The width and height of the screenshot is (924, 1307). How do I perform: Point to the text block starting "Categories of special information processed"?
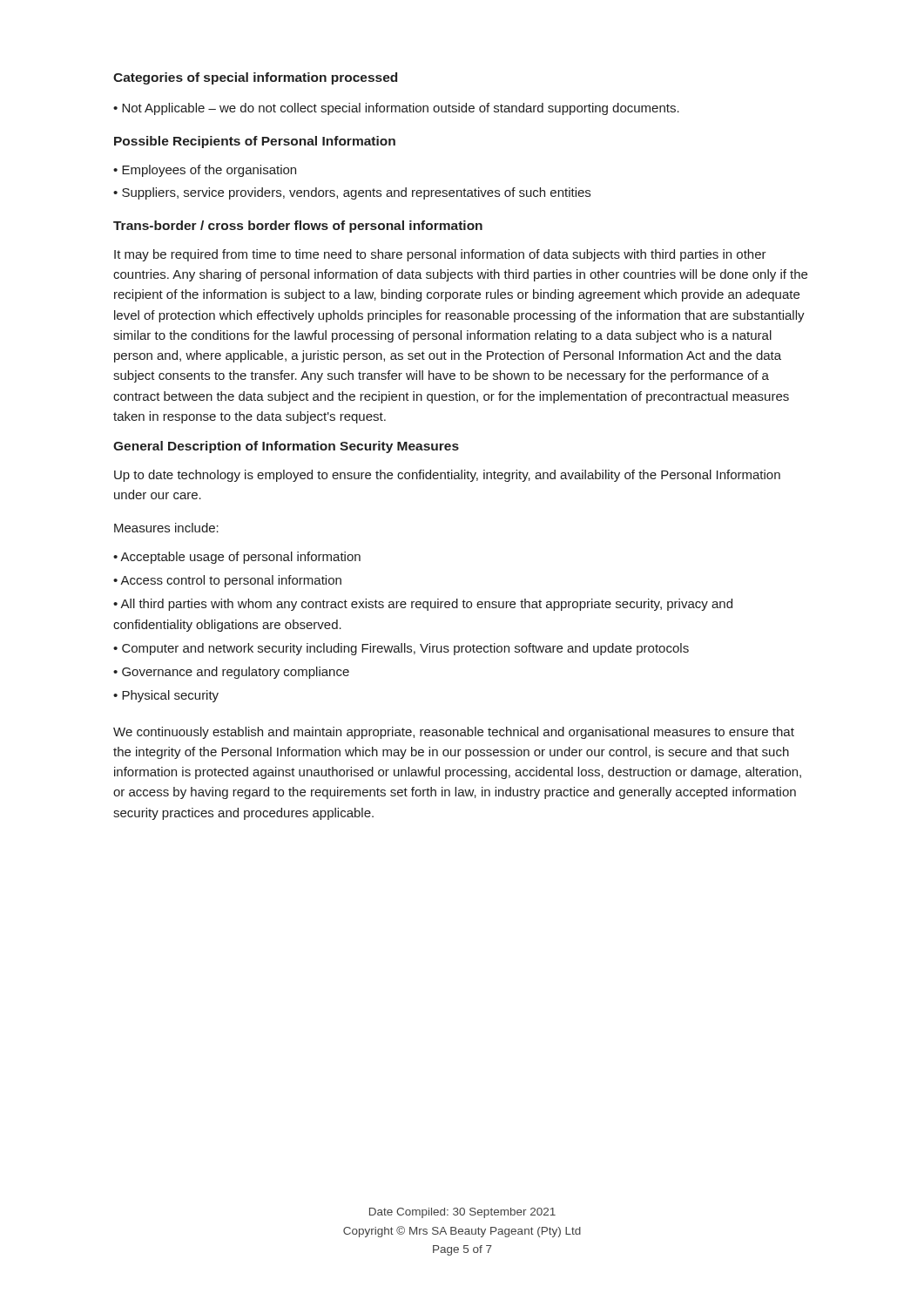256,77
